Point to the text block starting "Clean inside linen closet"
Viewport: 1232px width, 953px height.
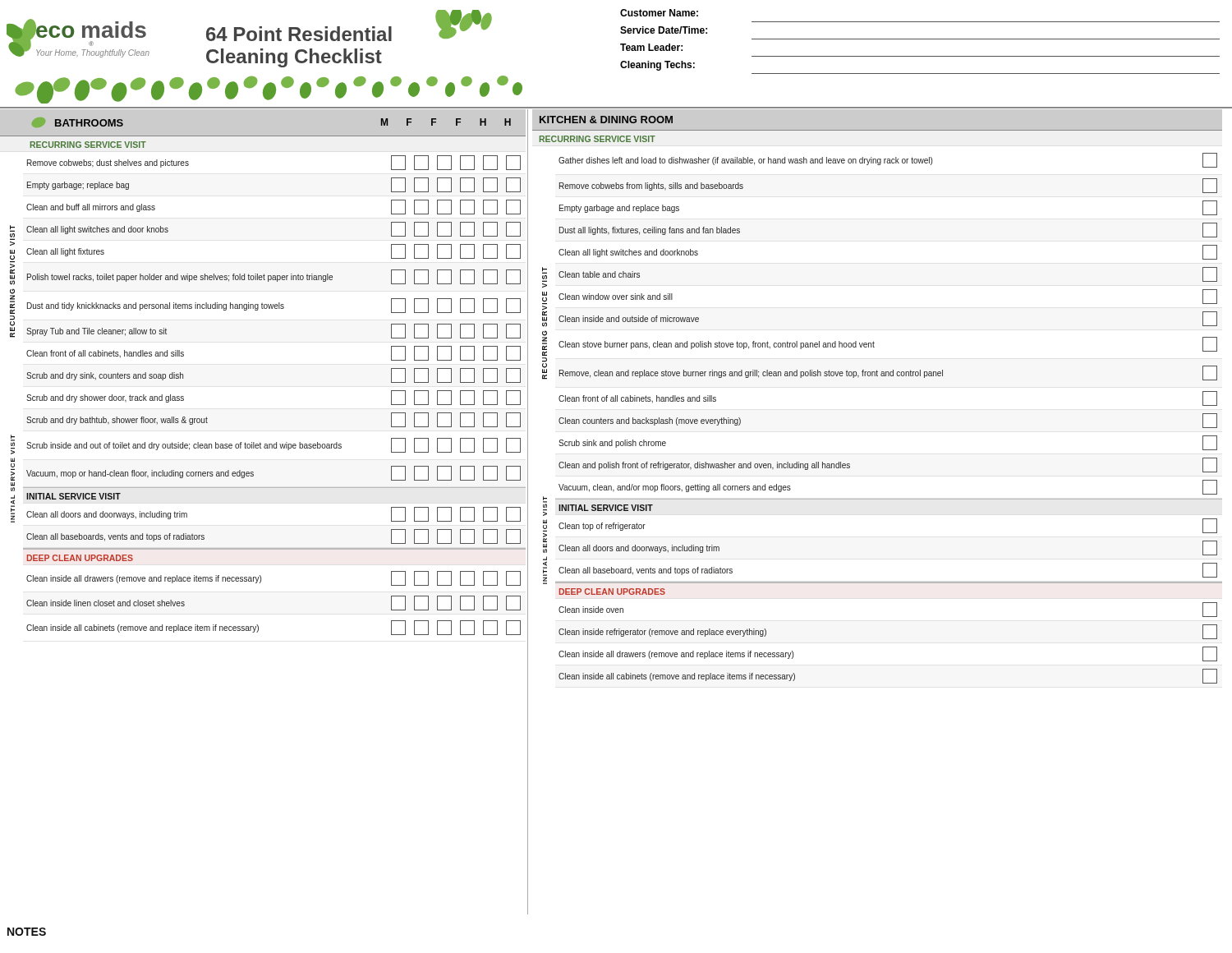(111, 603)
